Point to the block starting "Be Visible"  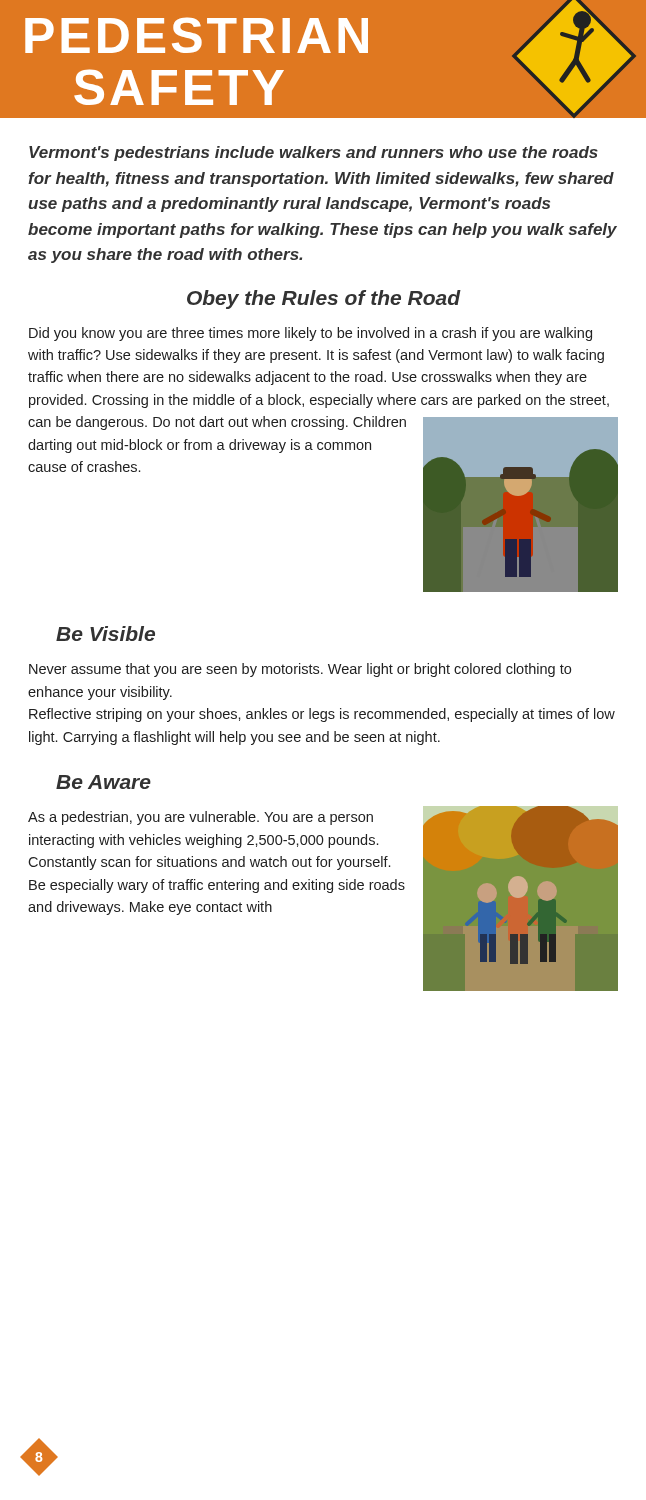pos(106,634)
